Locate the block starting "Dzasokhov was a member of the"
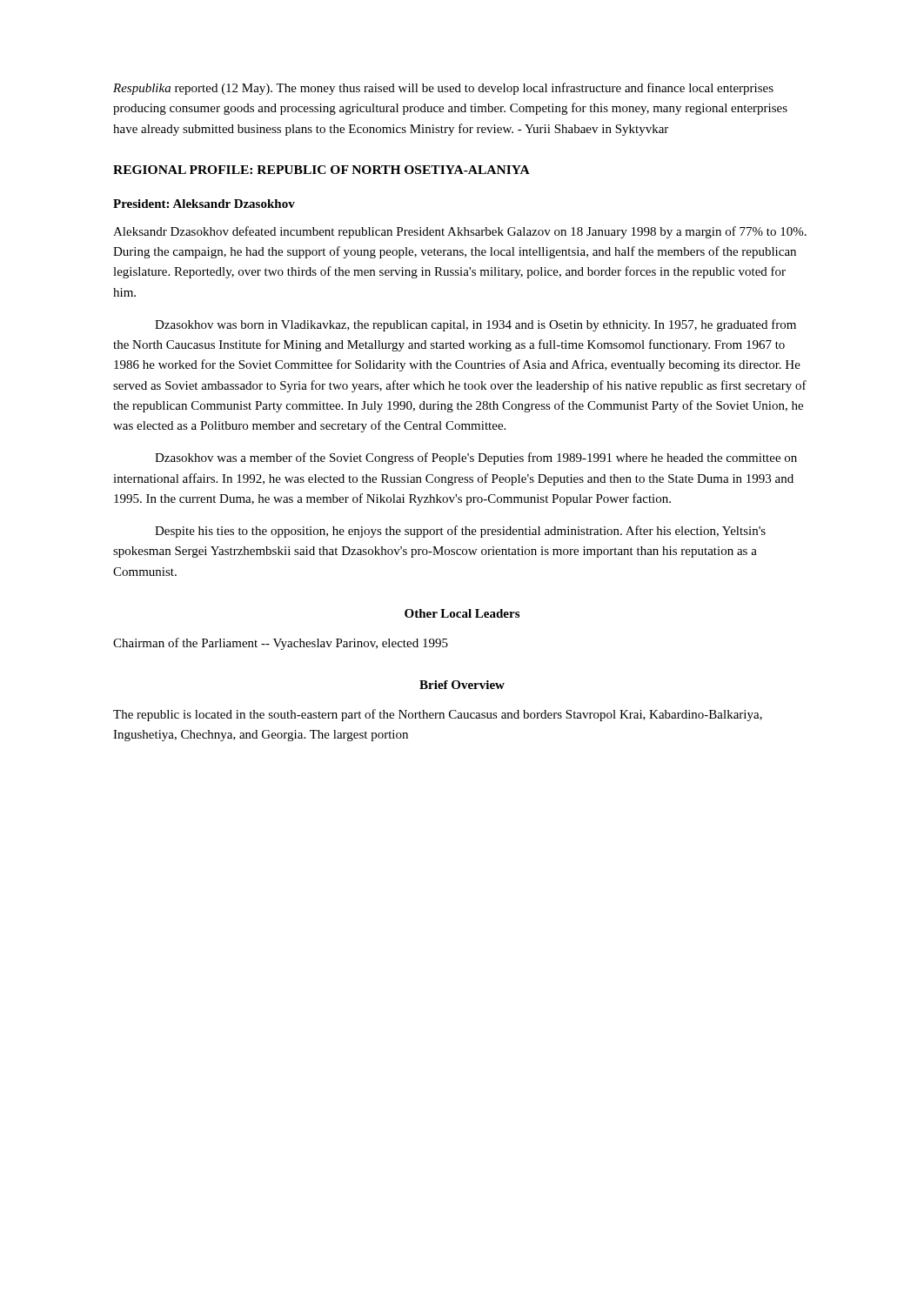The image size is (924, 1305). click(455, 478)
